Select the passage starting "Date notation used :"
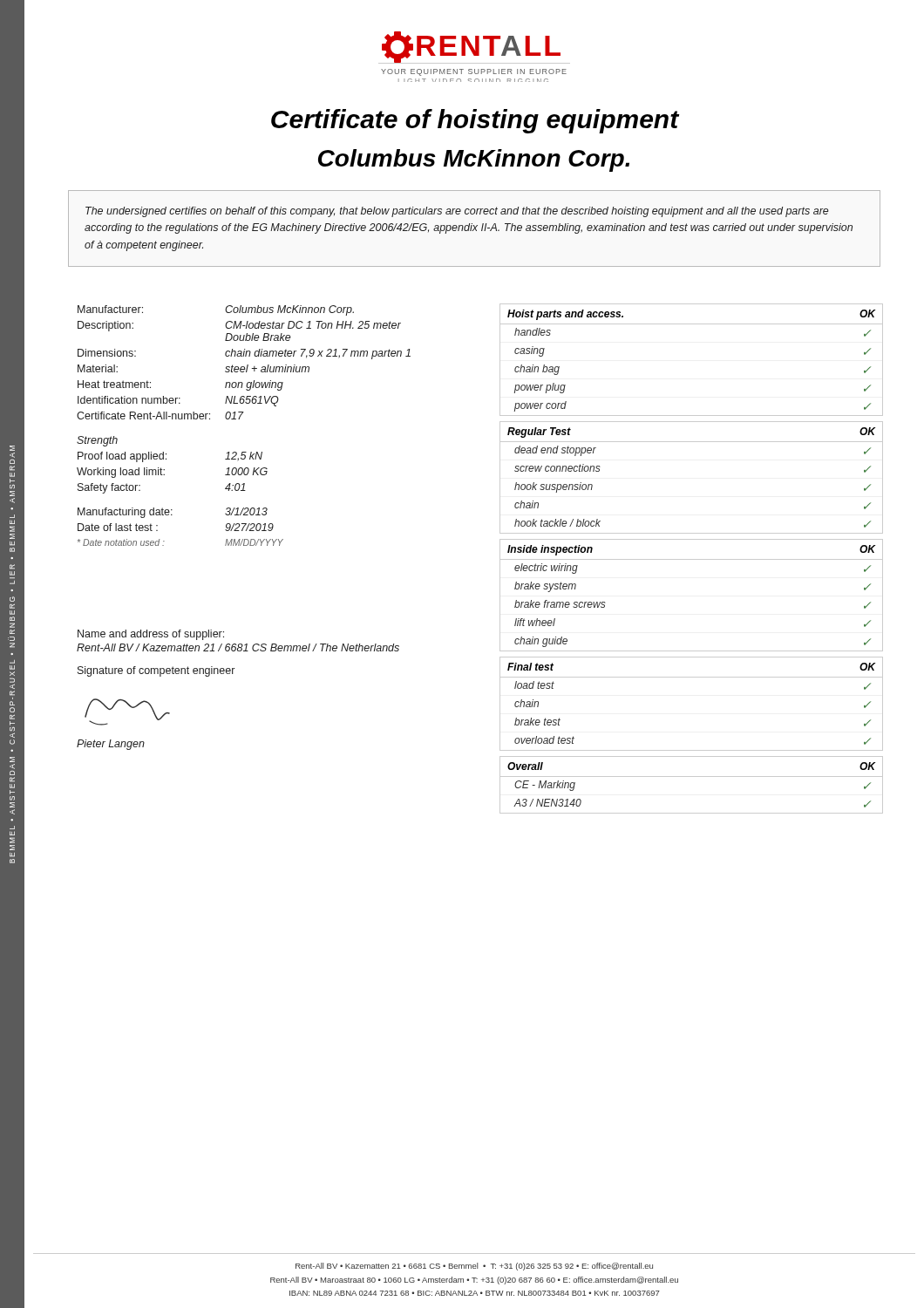924x1308 pixels. [x=264, y=542]
